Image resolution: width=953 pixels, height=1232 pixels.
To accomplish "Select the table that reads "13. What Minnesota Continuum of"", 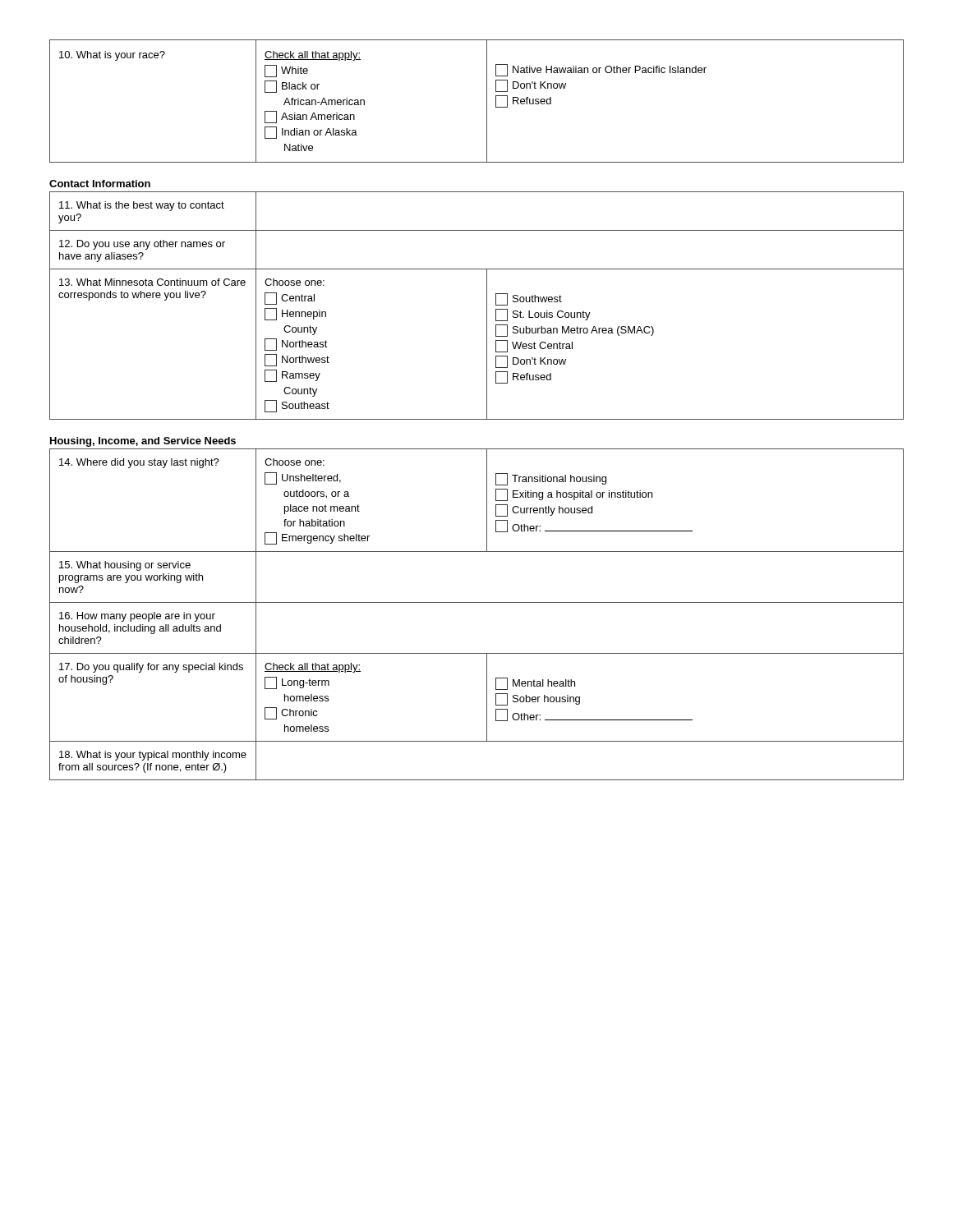I will click(476, 306).
